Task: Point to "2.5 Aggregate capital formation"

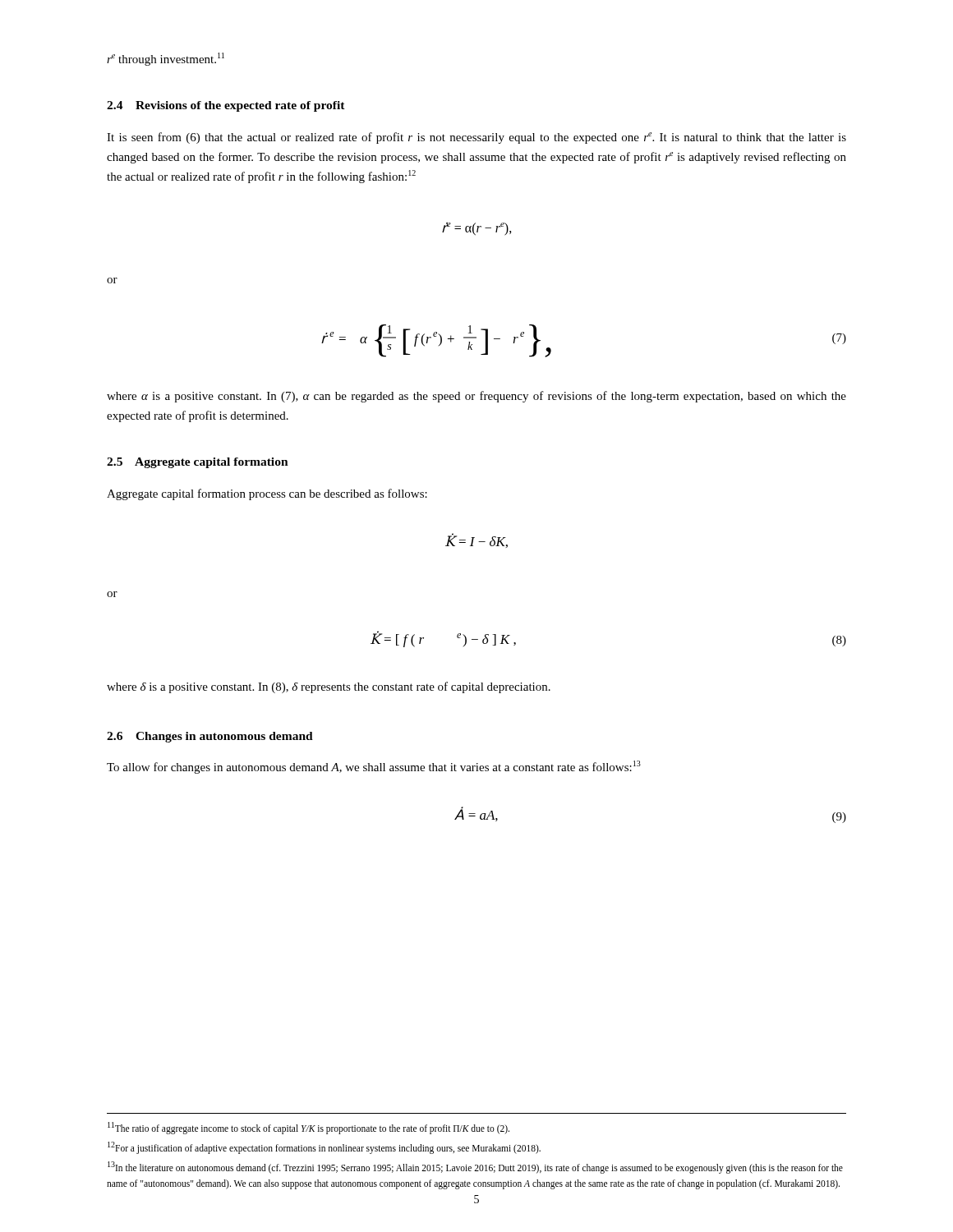Action: [197, 461]
